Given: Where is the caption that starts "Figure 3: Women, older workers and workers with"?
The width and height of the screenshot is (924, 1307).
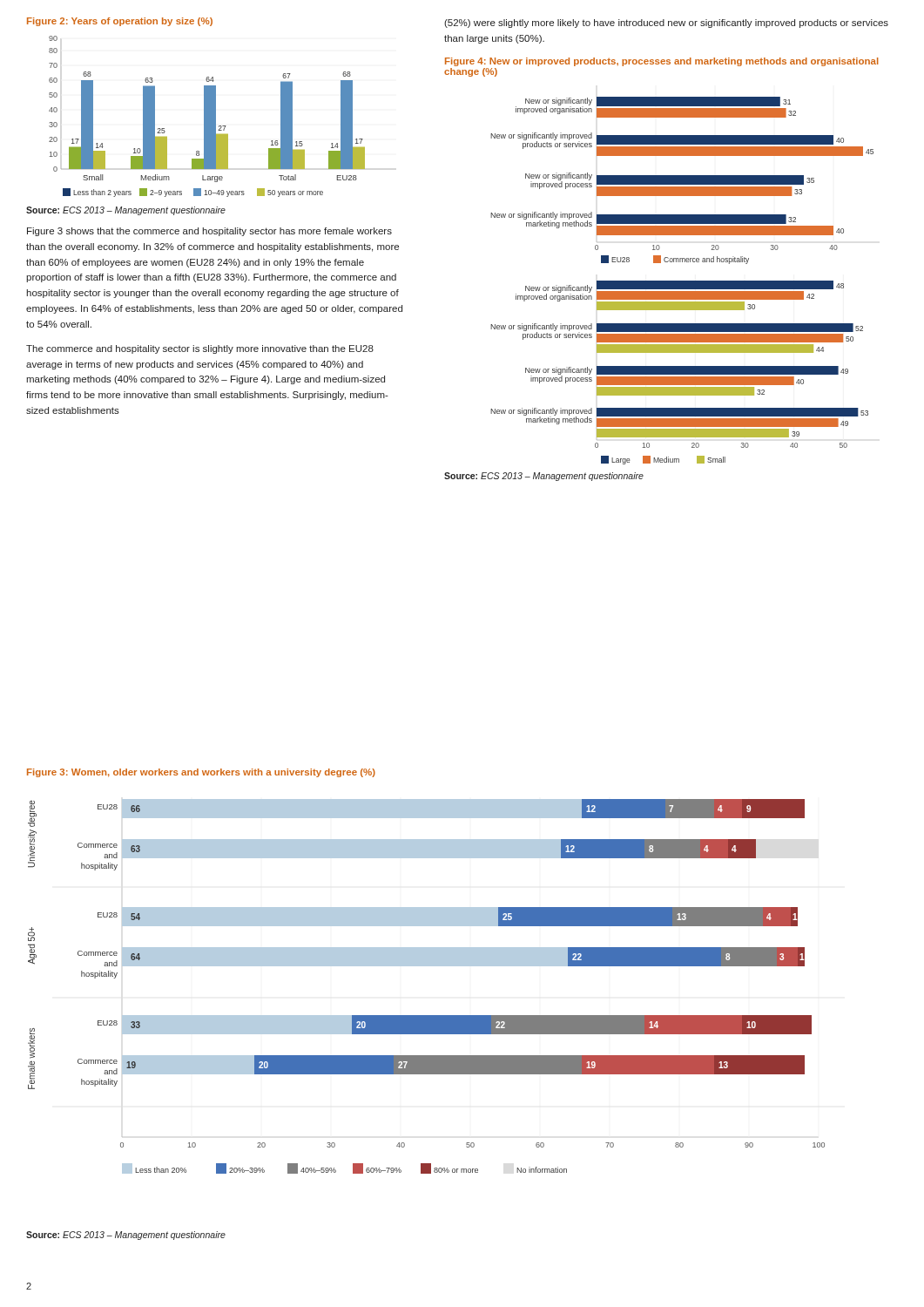Looking at the screenshot, I should tap(201, 772).
